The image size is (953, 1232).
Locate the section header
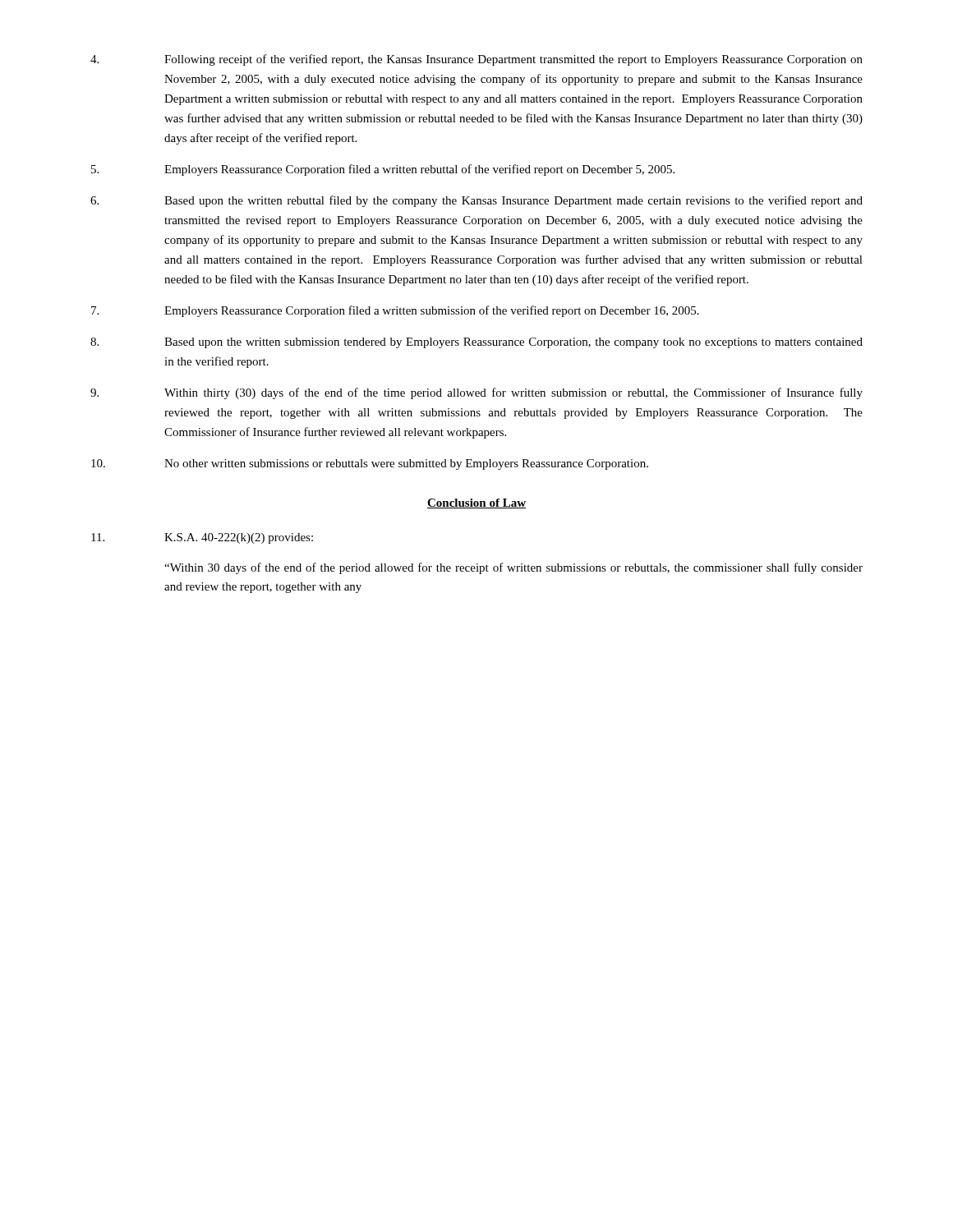pos(476,503)
